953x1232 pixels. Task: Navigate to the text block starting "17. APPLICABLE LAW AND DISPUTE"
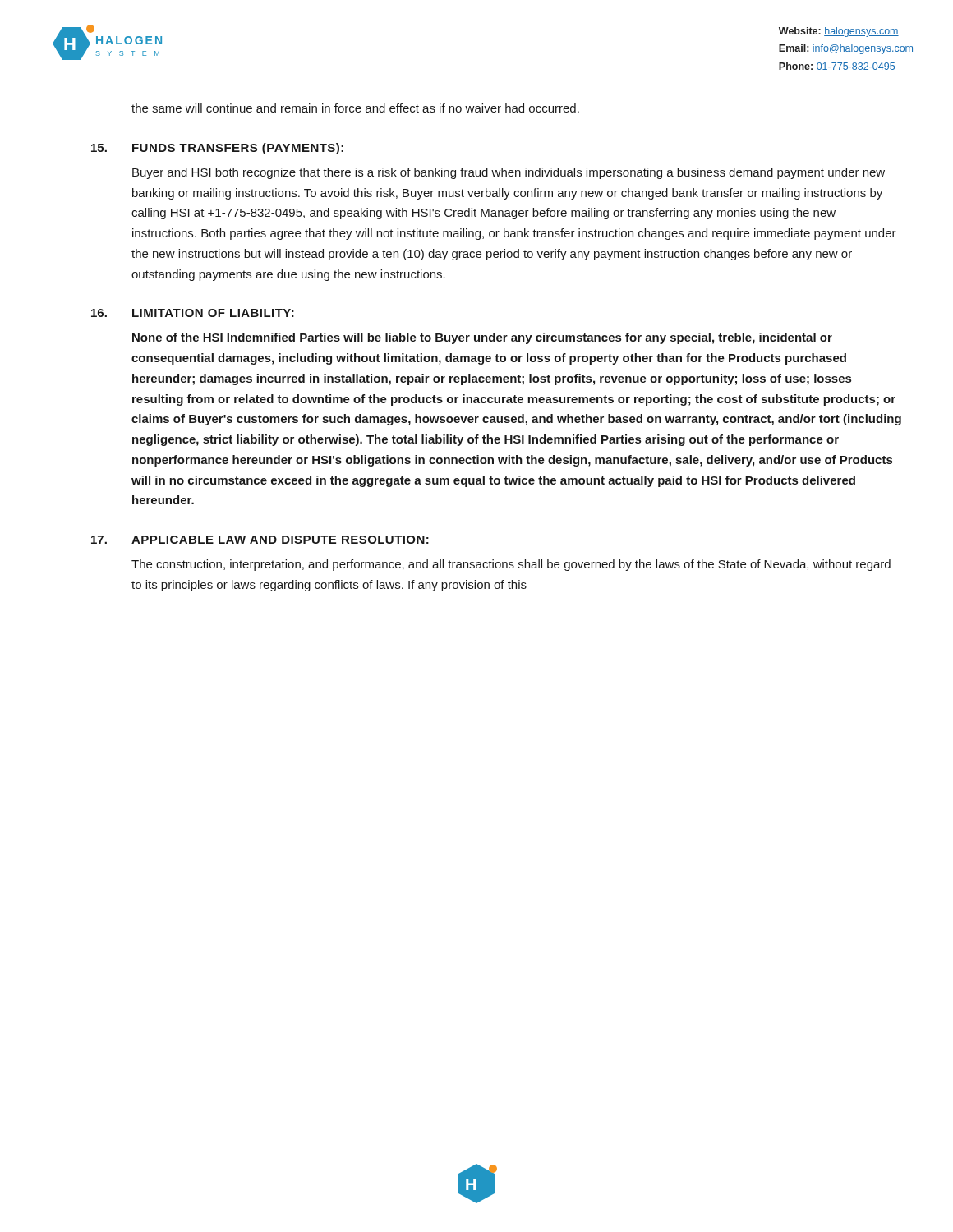(x=260, y=539)
